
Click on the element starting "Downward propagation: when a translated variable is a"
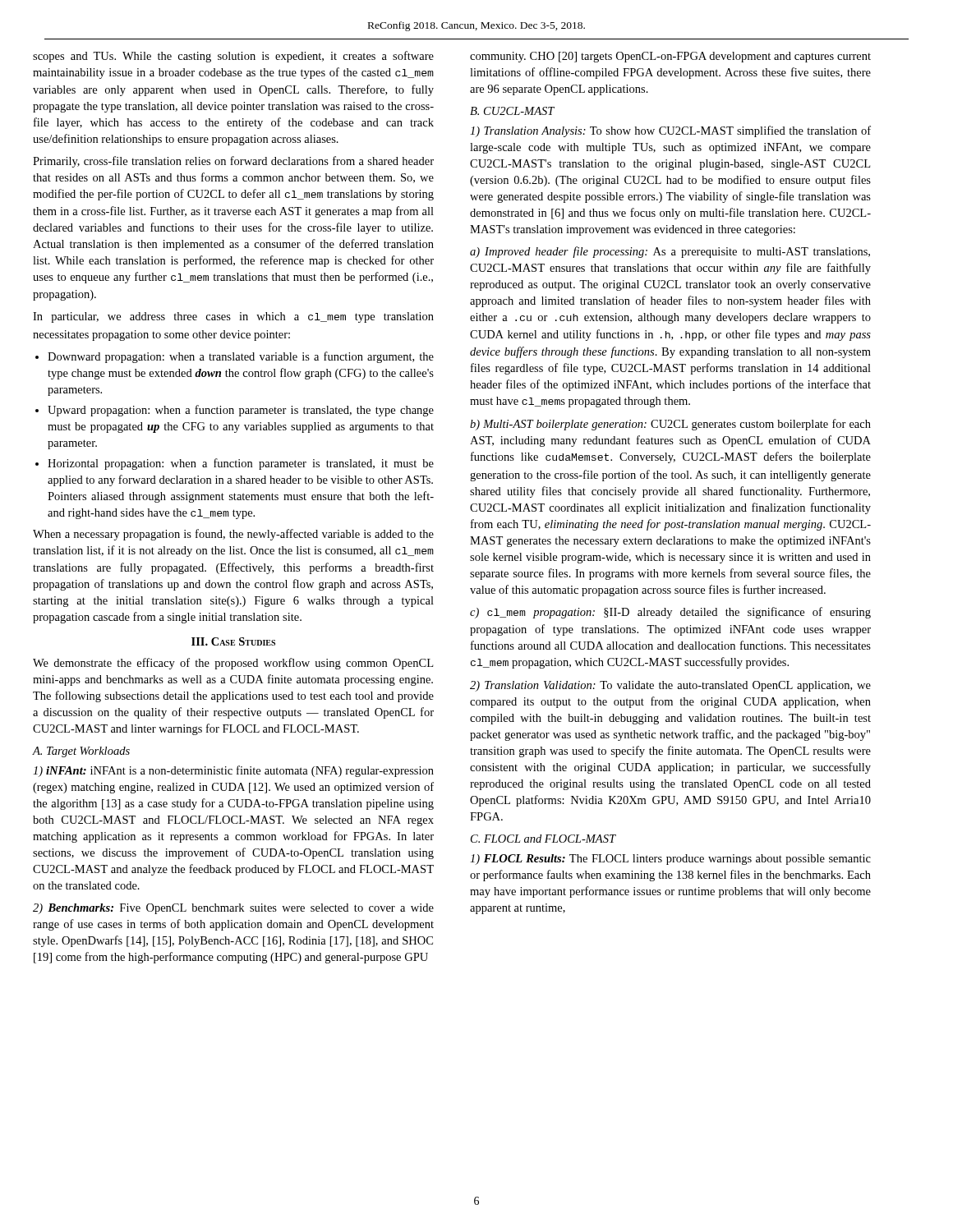point(233,372)
